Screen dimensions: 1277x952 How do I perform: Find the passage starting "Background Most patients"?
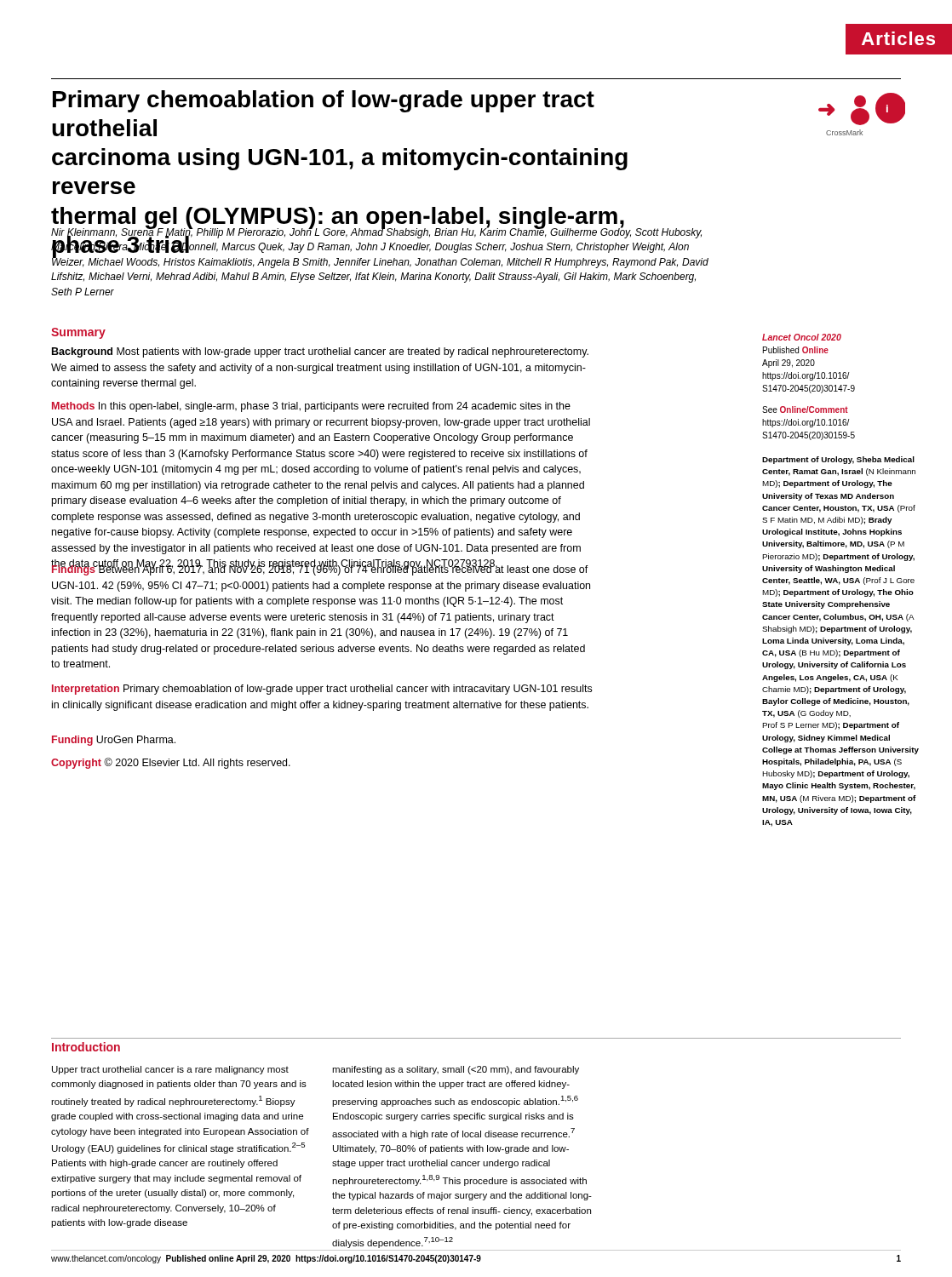point(323,368)
